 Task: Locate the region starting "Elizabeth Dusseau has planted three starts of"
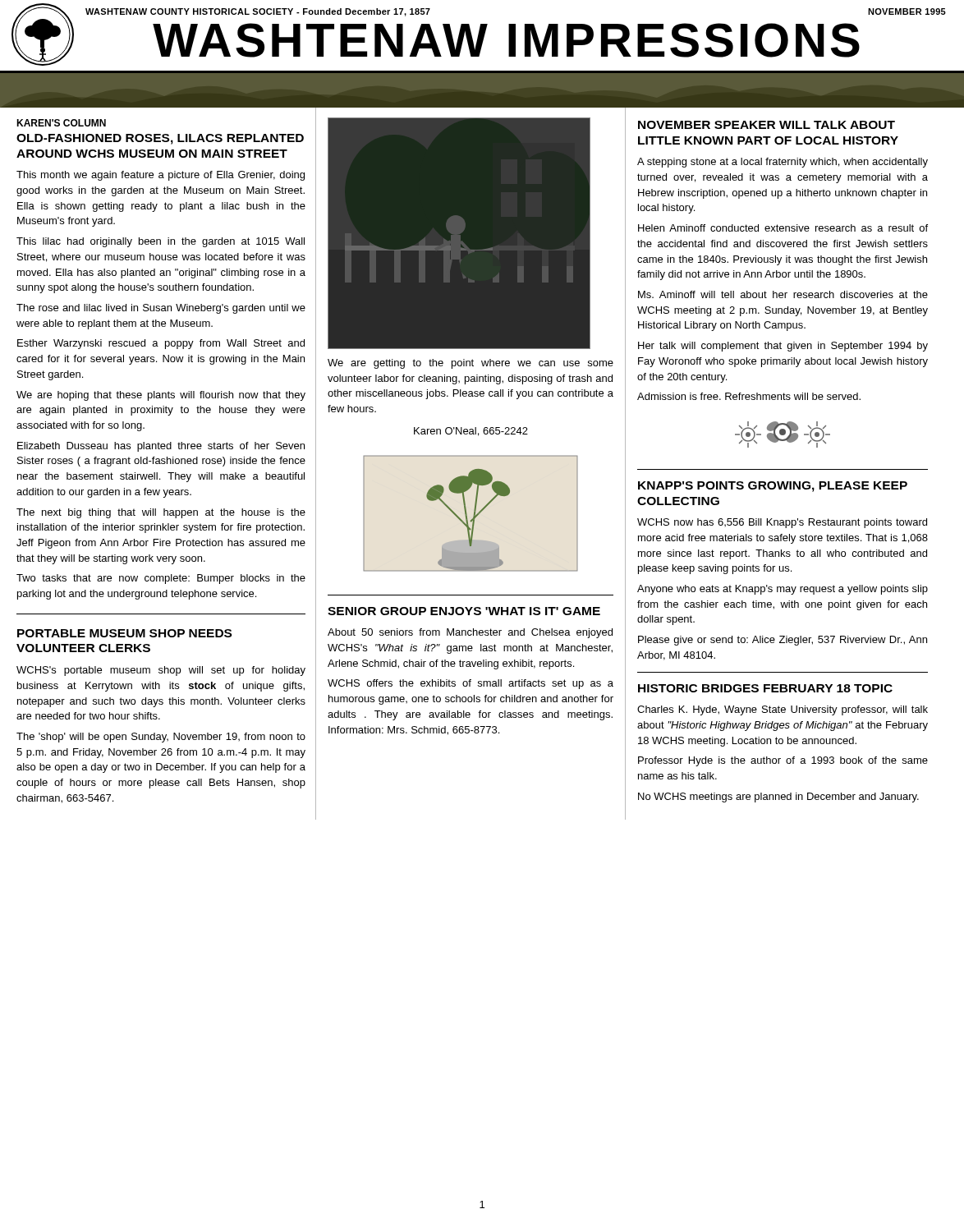pos(161,469)
